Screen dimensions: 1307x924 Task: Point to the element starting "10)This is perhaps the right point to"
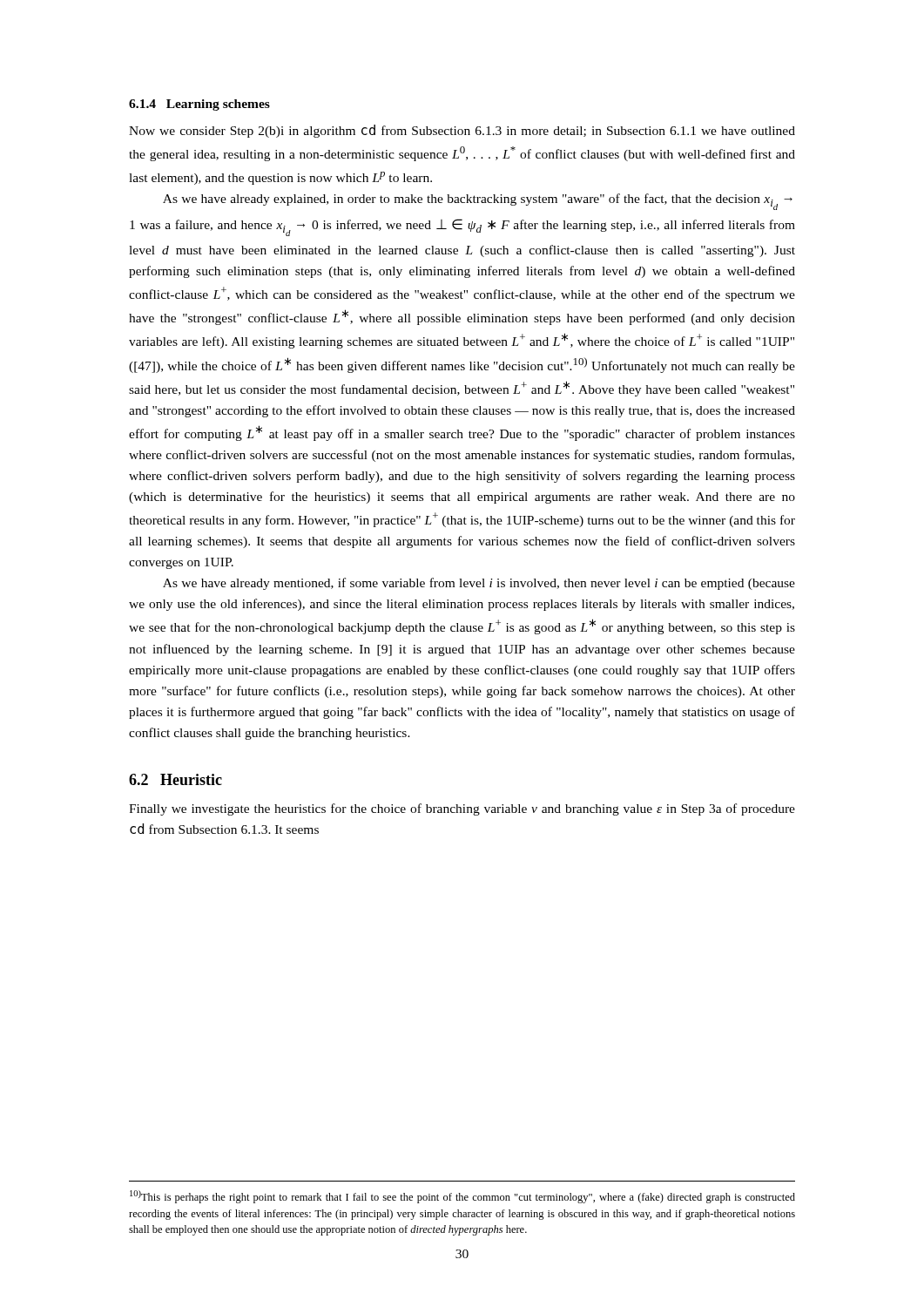coord(462,1212)
